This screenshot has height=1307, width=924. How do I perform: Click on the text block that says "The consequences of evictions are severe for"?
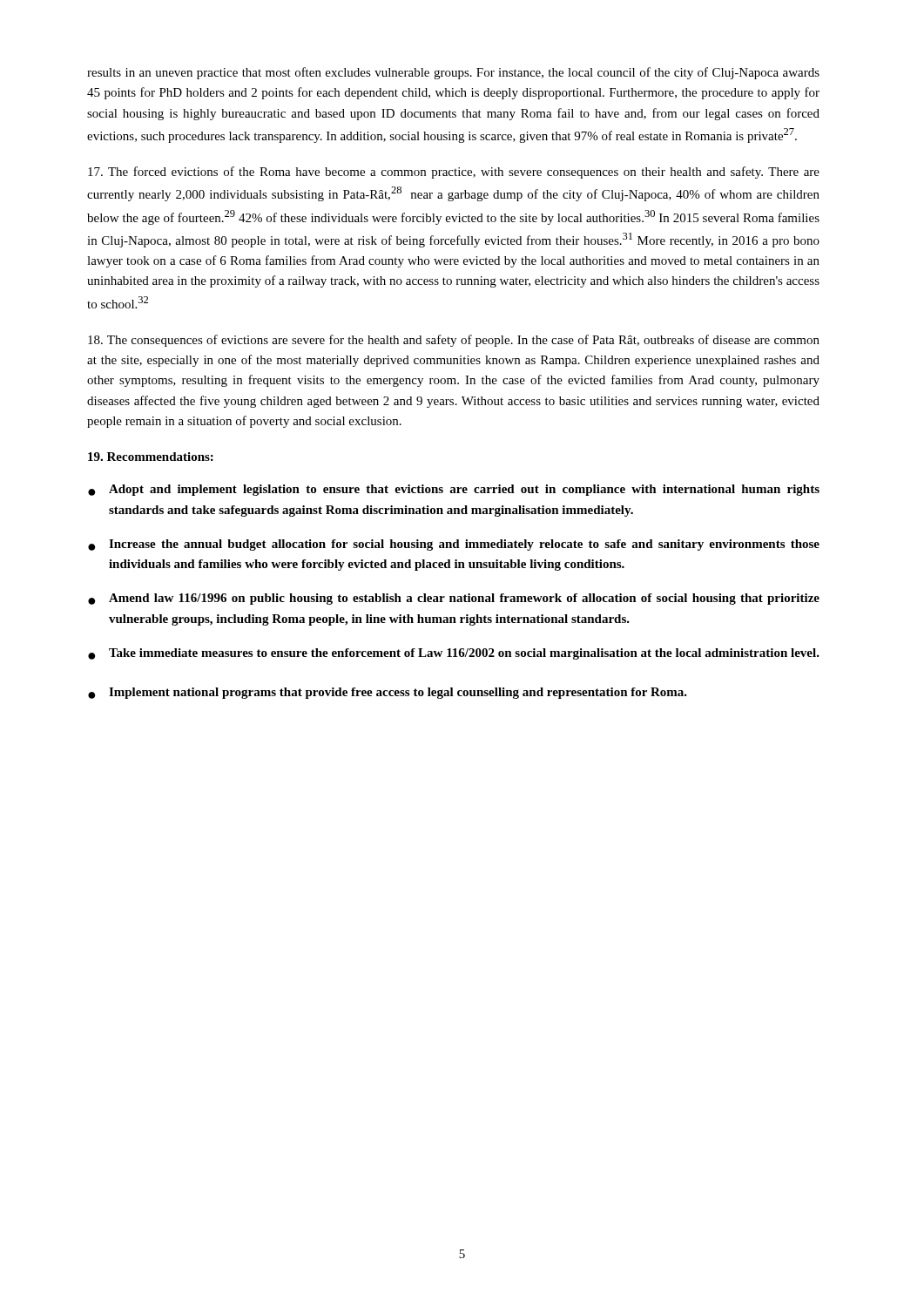click(x=453, y=380)
